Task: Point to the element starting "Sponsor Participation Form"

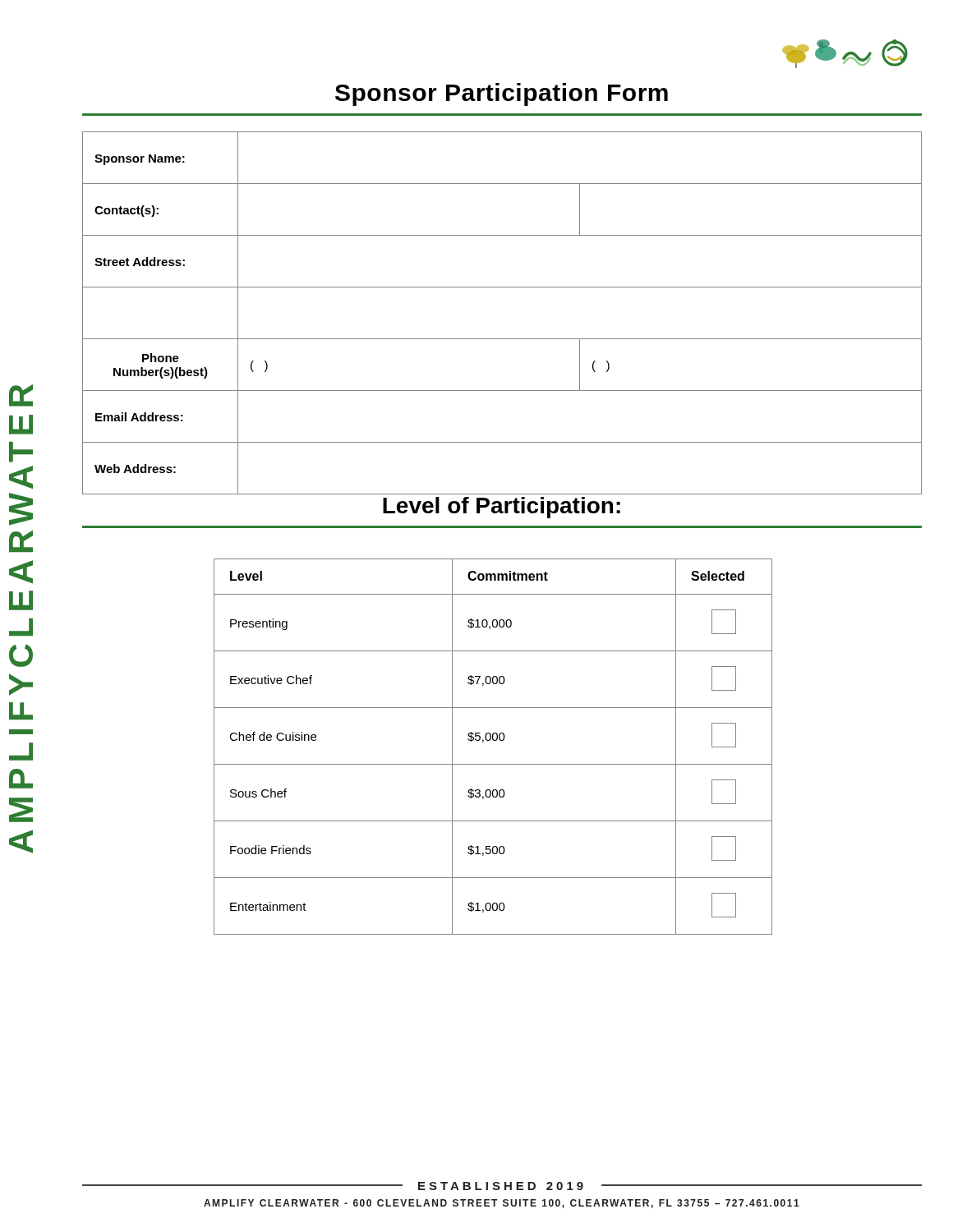Action: click(x=502, y=97)
